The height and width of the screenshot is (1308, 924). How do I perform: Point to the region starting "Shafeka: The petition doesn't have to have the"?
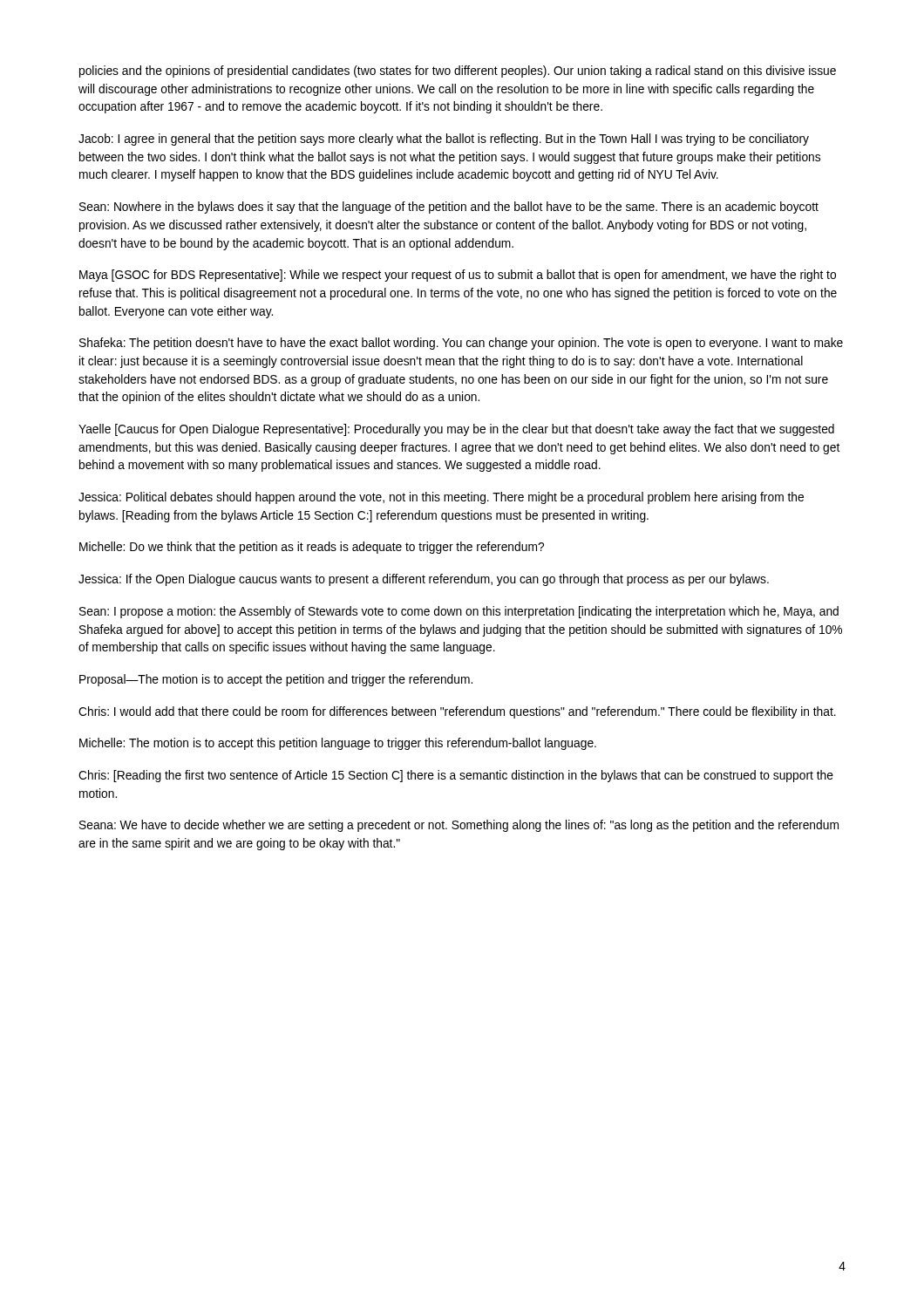click(461, 370)
